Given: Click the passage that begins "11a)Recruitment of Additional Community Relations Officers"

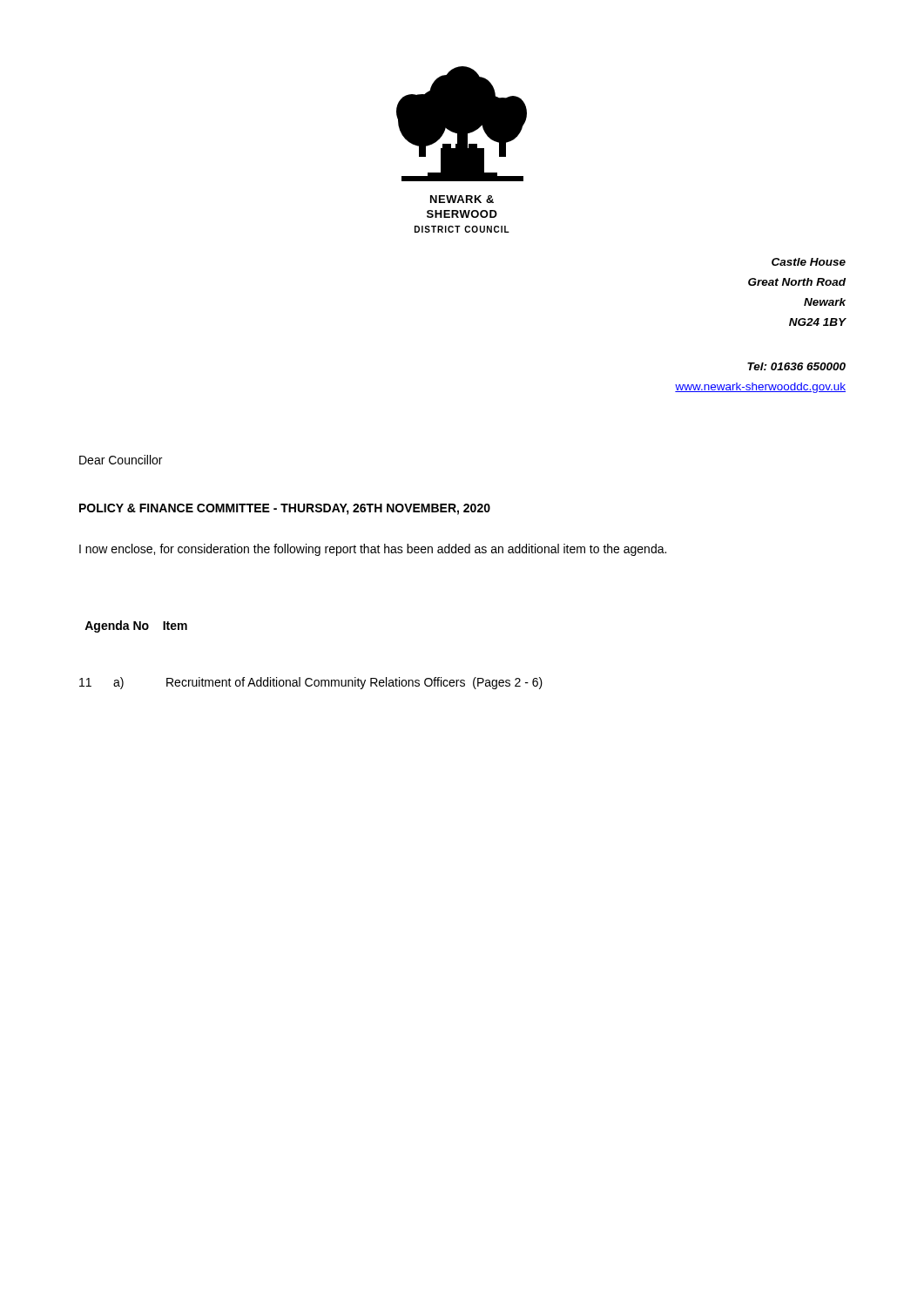Looking at the screenshot, I should pyautogui.click(x=311, y=682).
